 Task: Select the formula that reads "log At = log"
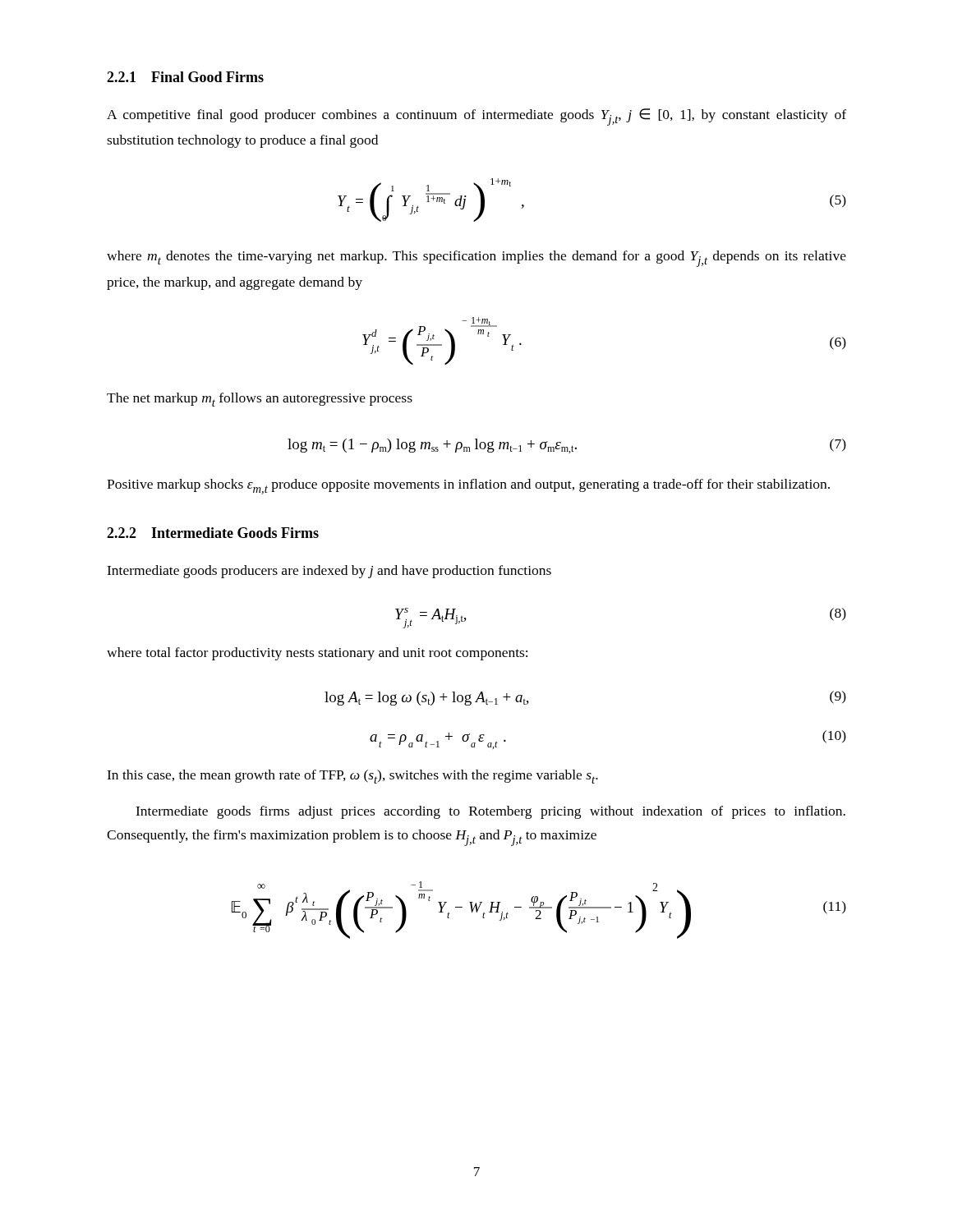[x=428, y=699]
